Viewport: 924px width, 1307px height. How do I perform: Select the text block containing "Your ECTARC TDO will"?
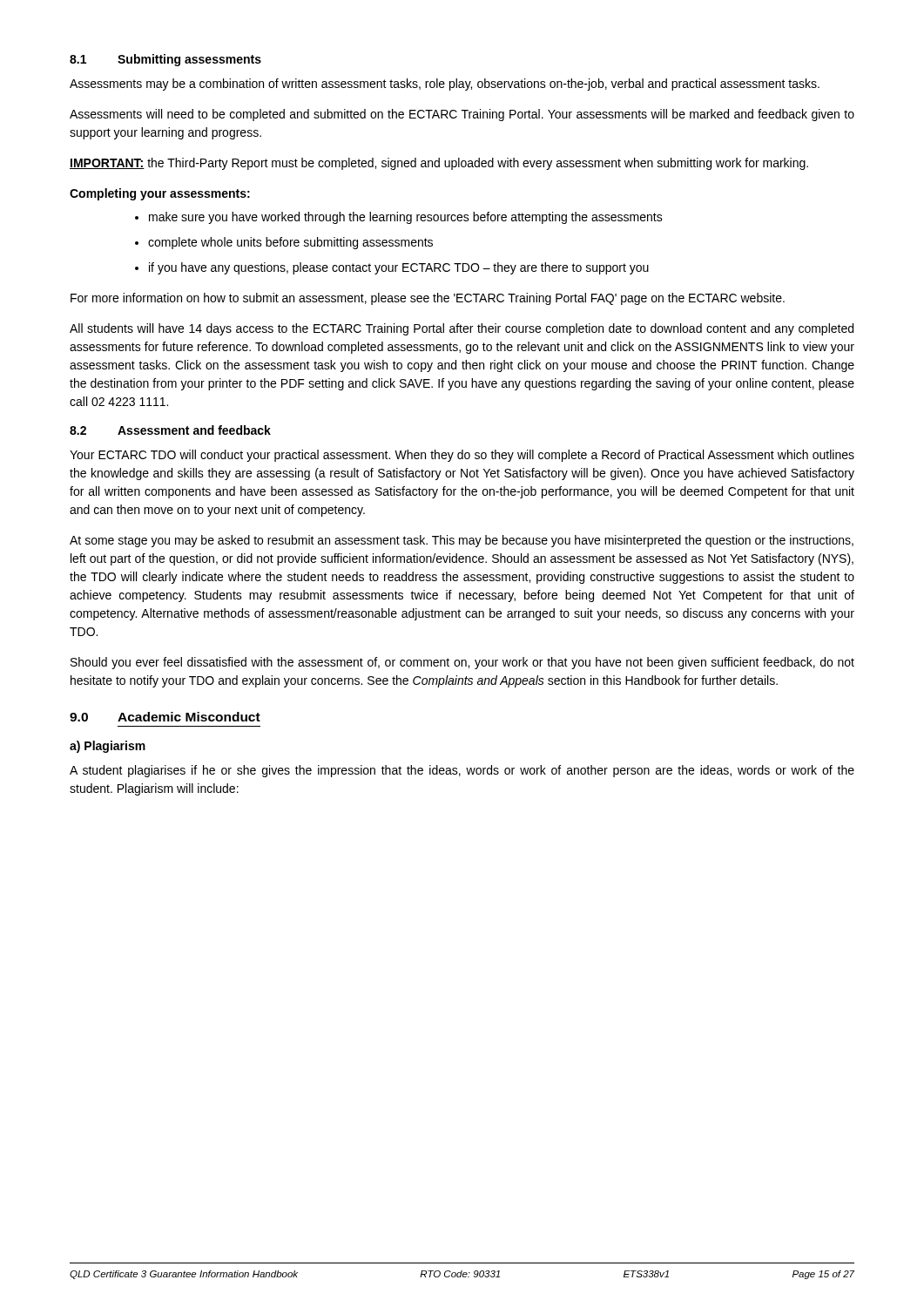(462, 483)
